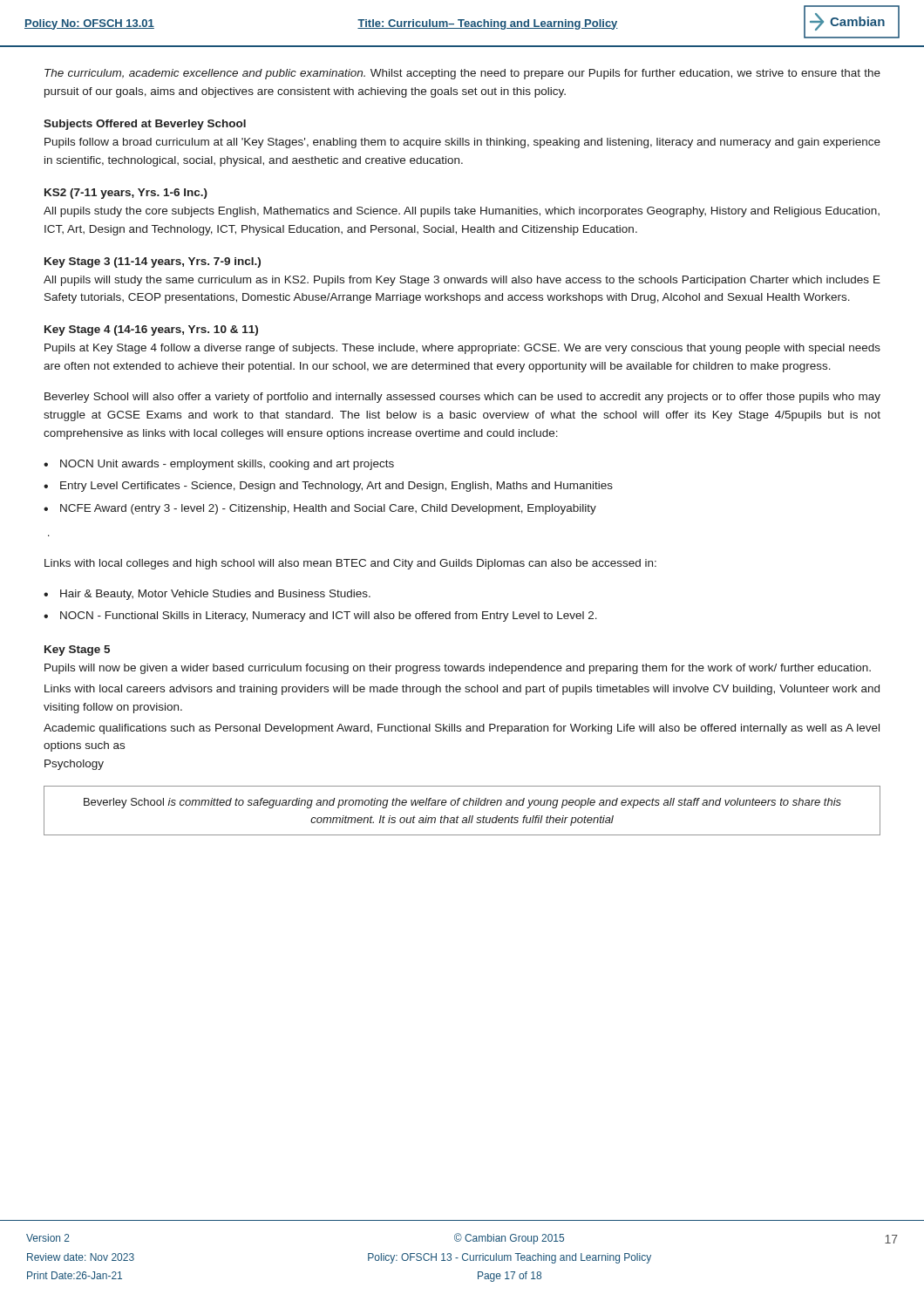Select the list item that reads "• NOCN - Functional Skills in"
The height and width of the screenshot is (1308, 924).
coord(462,617)
